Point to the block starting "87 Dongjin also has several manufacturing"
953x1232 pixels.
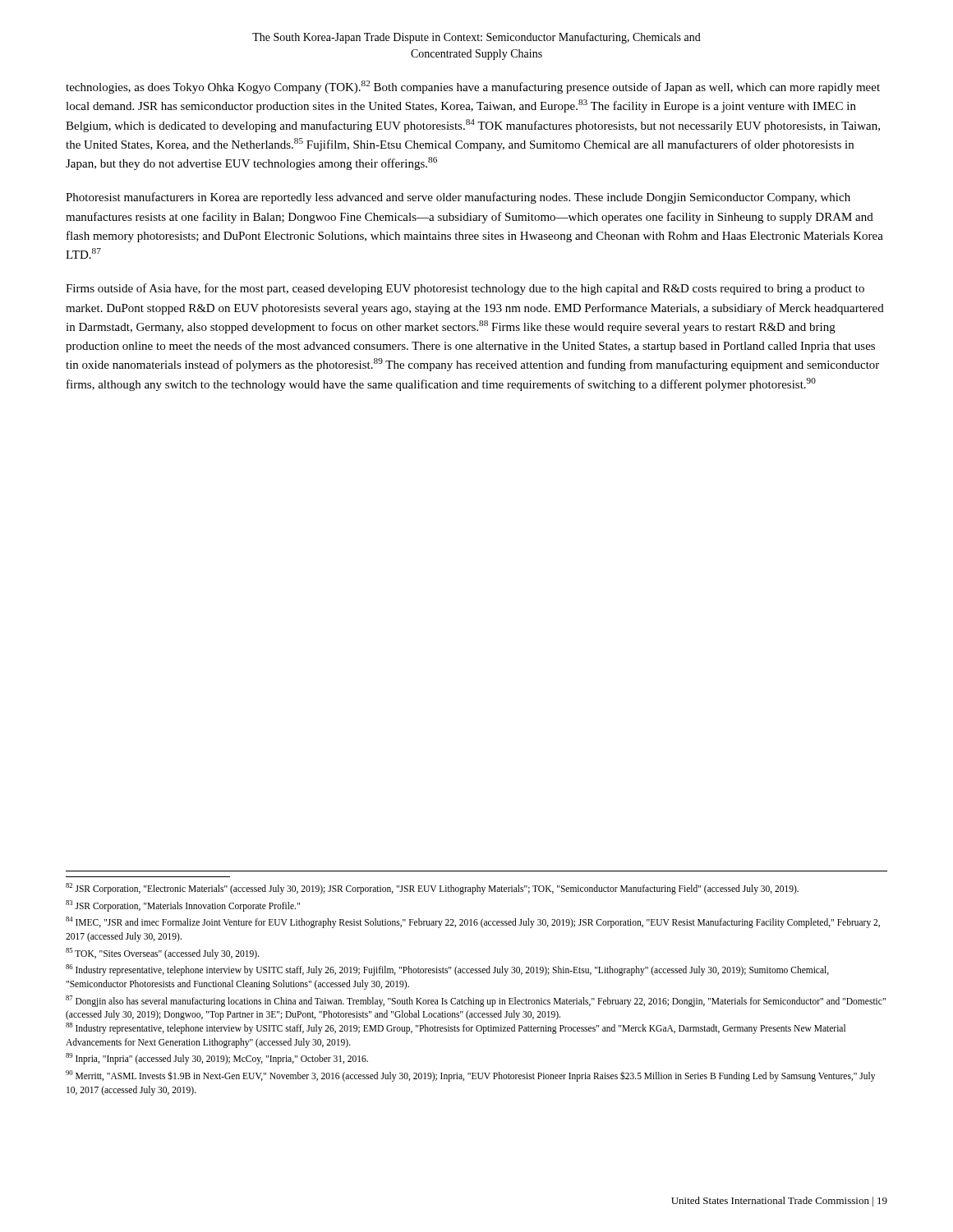coord(476,1022)
